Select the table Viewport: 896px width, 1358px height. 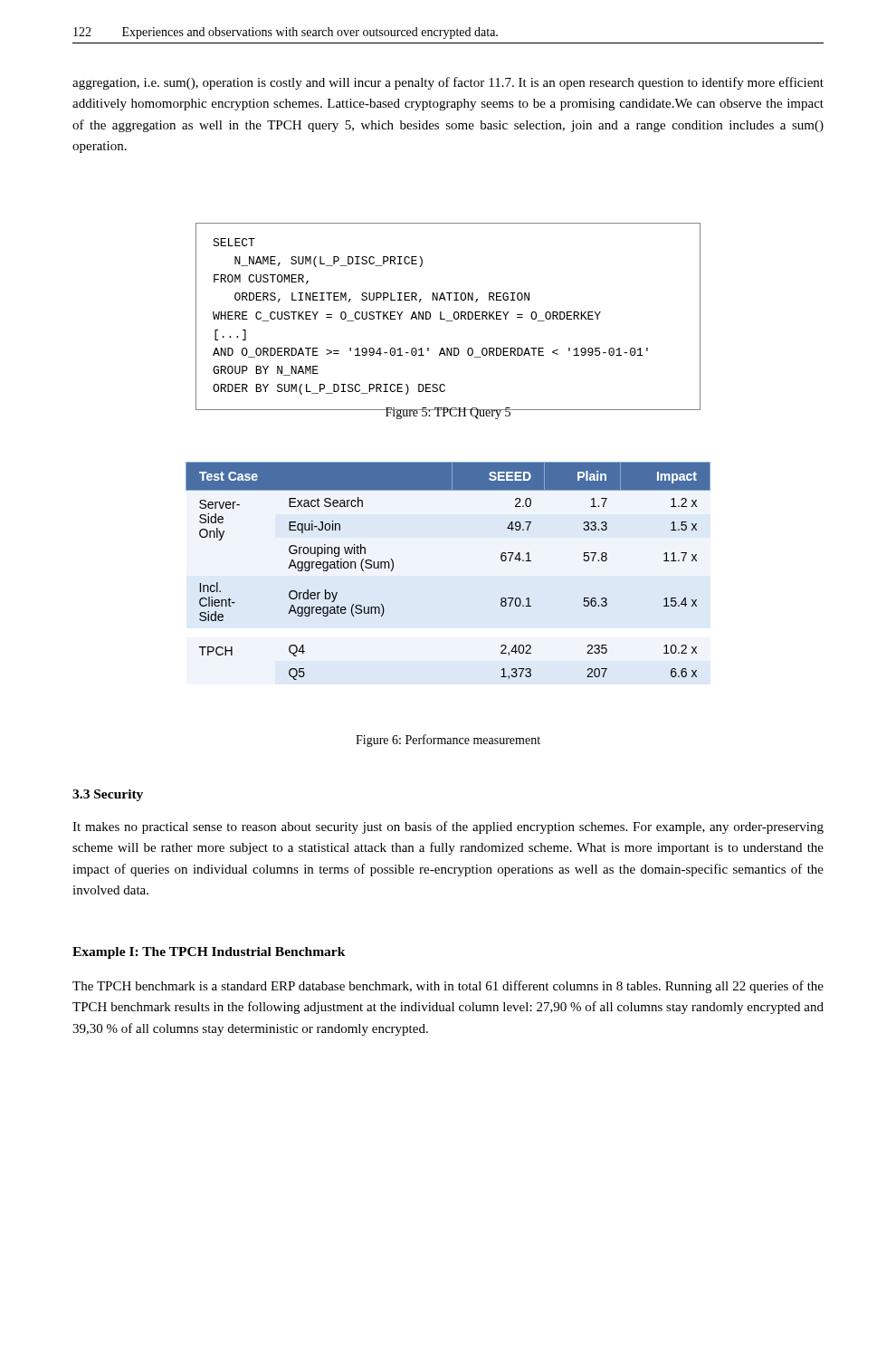click(x=448, y=573)
